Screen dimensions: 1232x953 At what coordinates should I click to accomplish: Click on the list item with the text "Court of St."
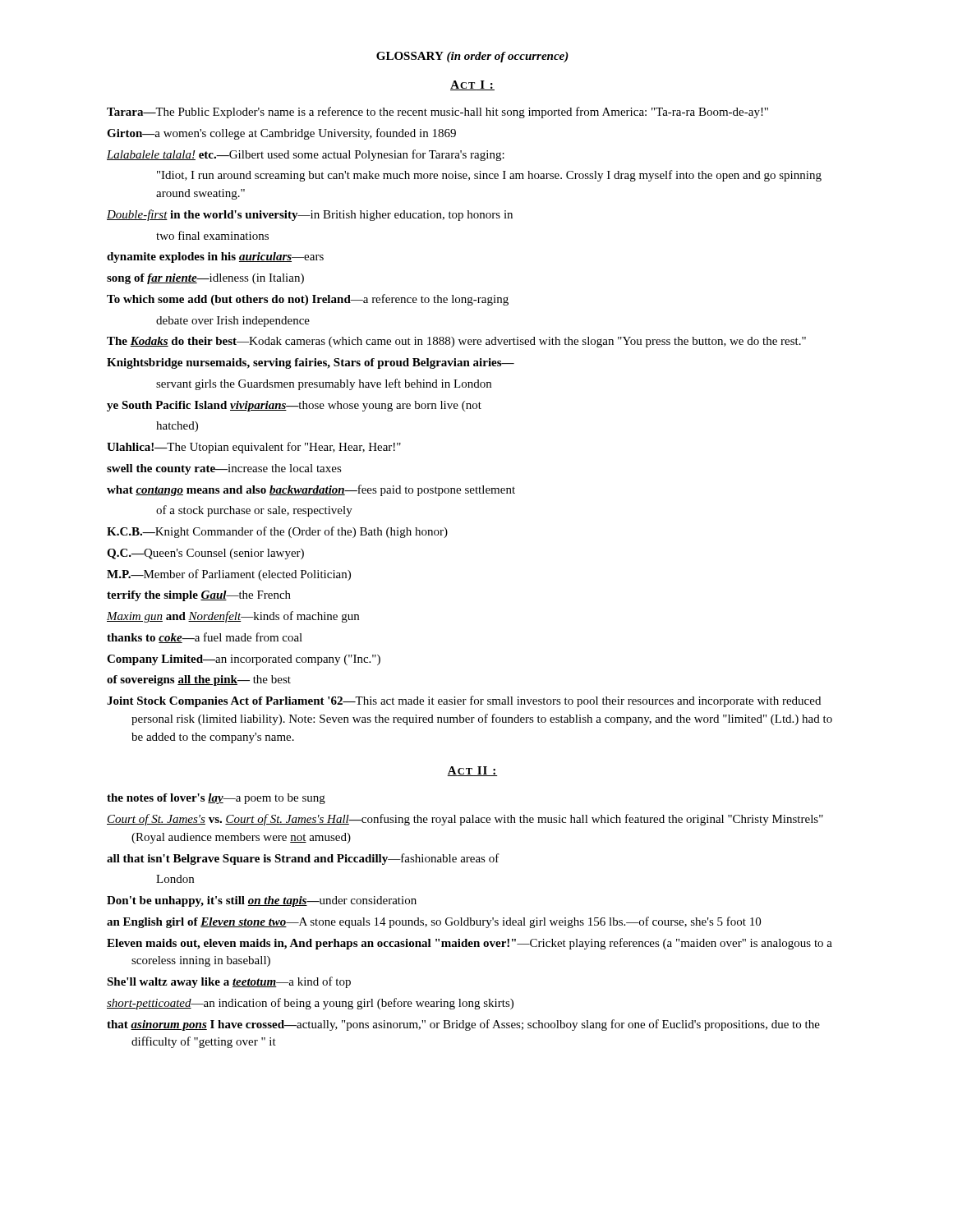coord(465,828)
